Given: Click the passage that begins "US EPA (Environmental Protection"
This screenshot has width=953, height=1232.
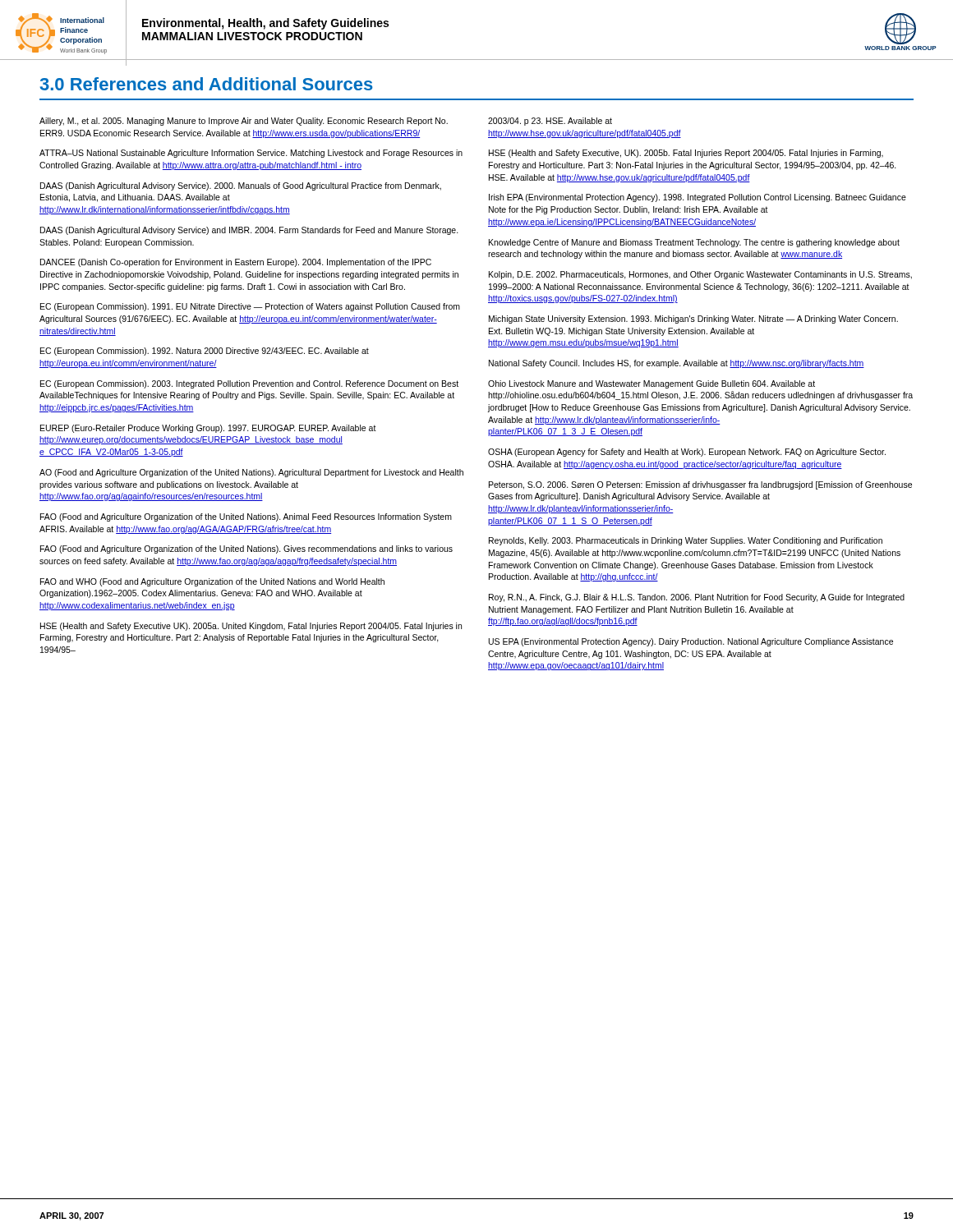Looking at the screenshot, I should click(691, 654).
